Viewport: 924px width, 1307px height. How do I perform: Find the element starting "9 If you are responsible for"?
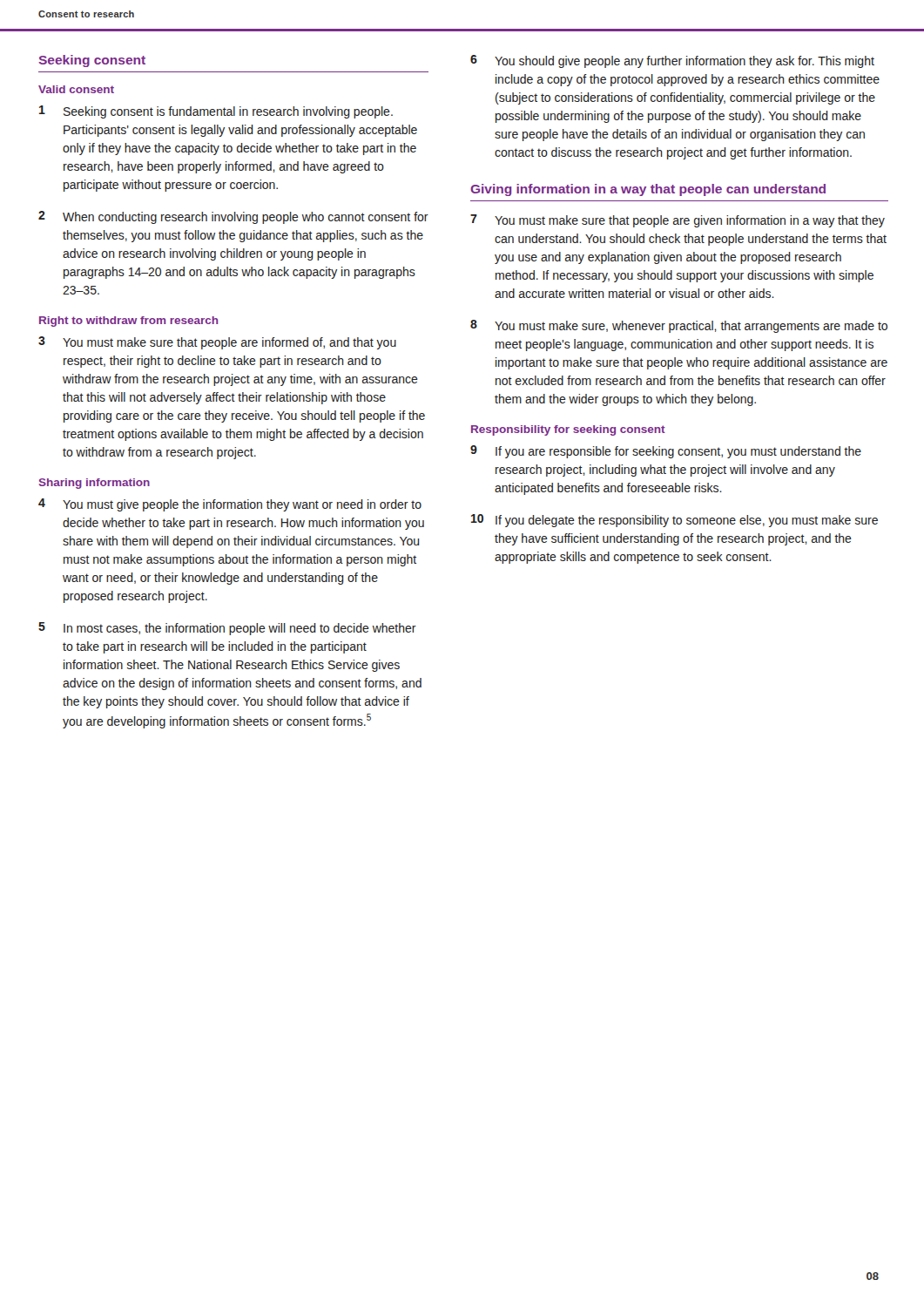(679, 470)
